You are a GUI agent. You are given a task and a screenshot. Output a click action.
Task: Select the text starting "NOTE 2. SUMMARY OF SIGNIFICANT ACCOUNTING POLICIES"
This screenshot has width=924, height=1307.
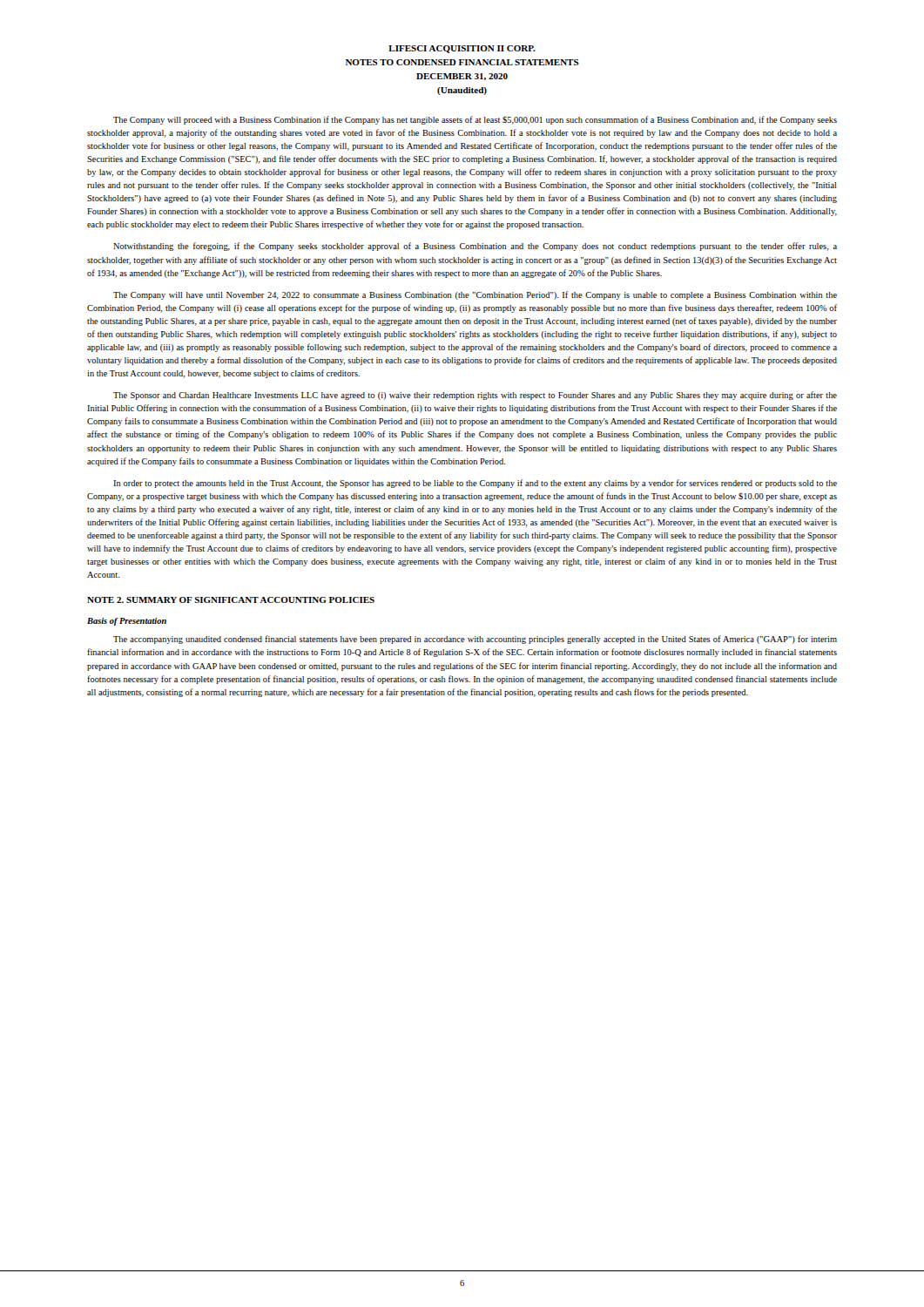pyautogui.click(x=231, y=600)
